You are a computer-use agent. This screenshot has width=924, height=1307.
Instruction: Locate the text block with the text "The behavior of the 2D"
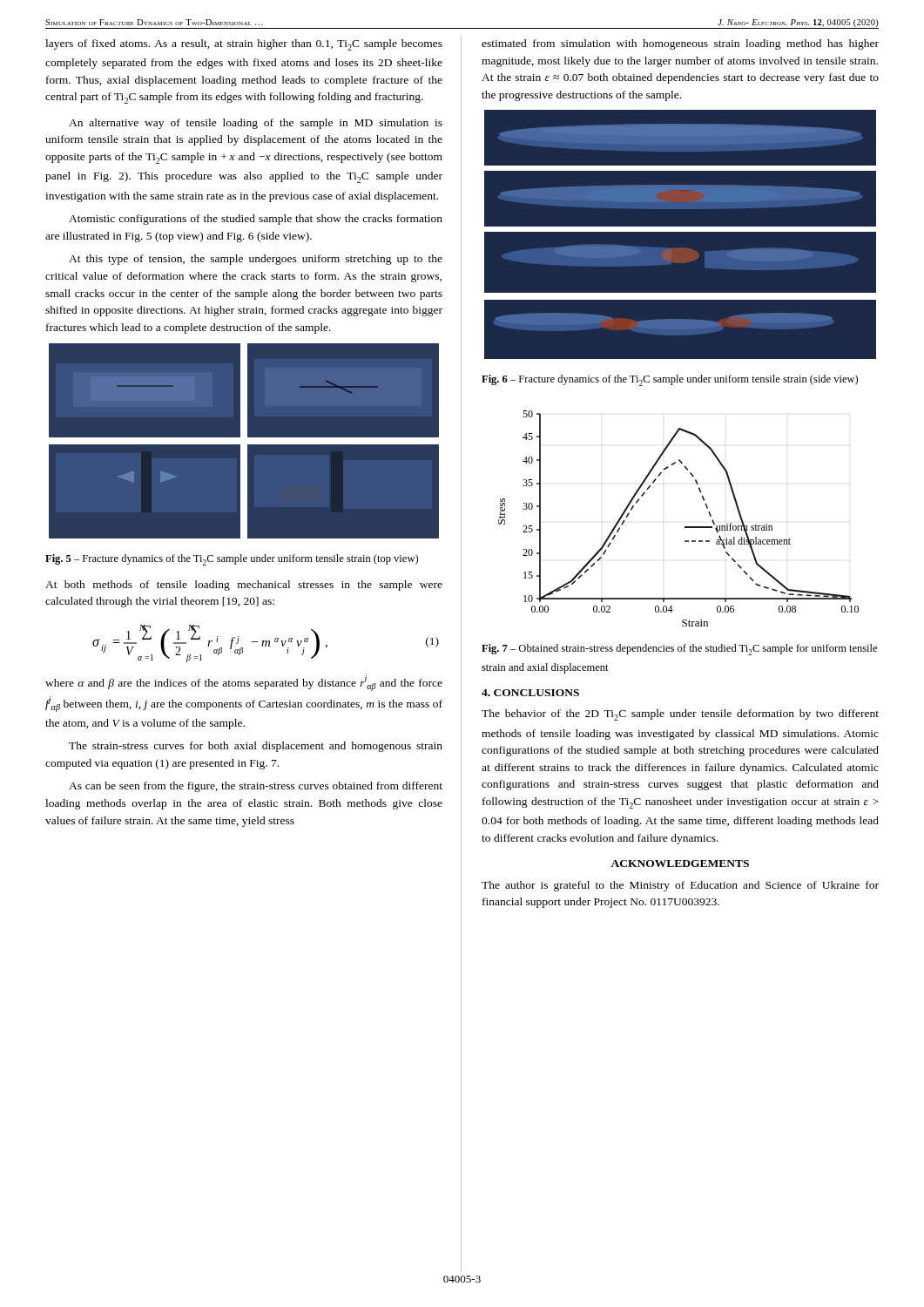tap(680, 776)
